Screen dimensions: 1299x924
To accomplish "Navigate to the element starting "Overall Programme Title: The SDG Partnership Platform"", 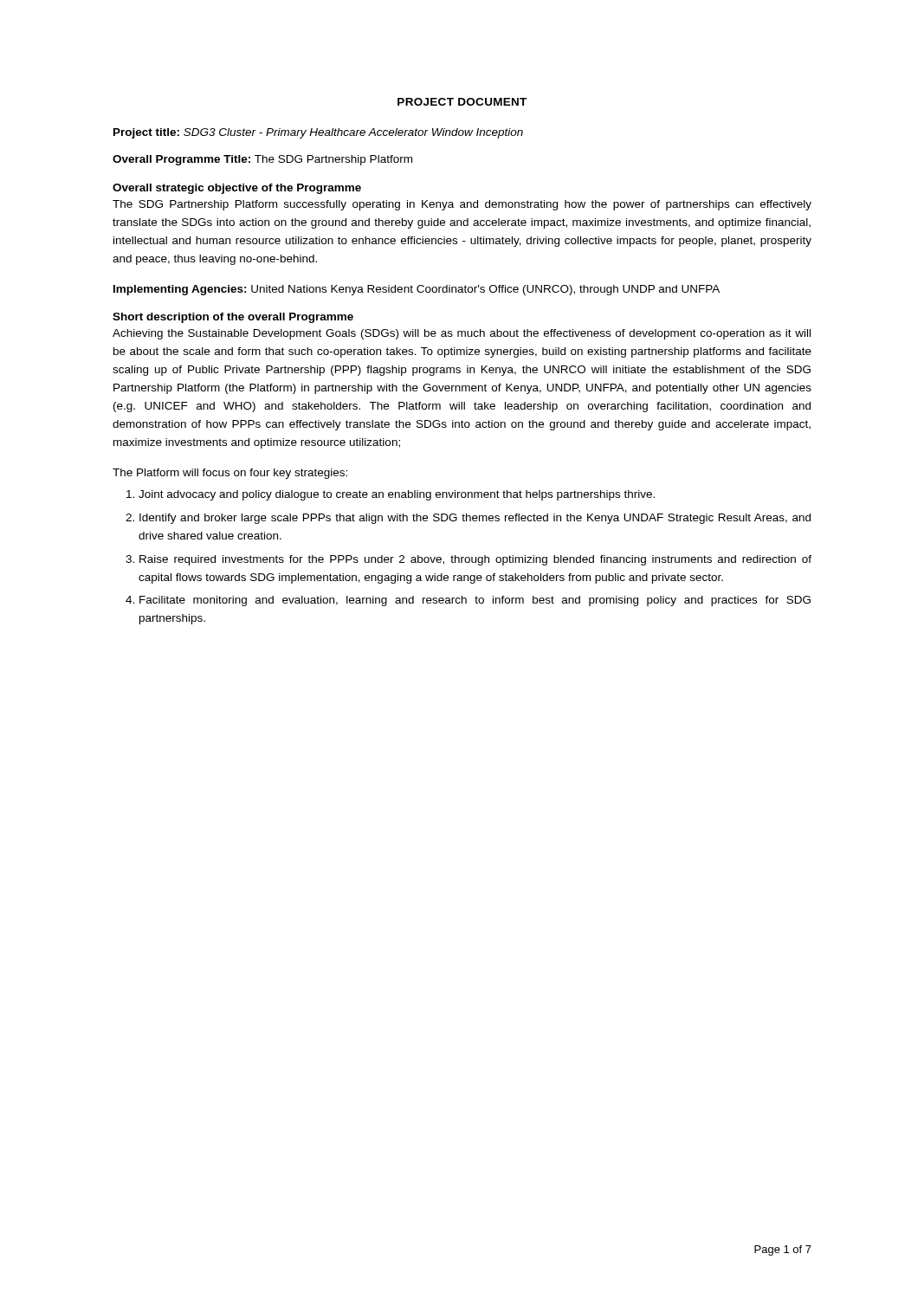I will [x=263, y=159].
